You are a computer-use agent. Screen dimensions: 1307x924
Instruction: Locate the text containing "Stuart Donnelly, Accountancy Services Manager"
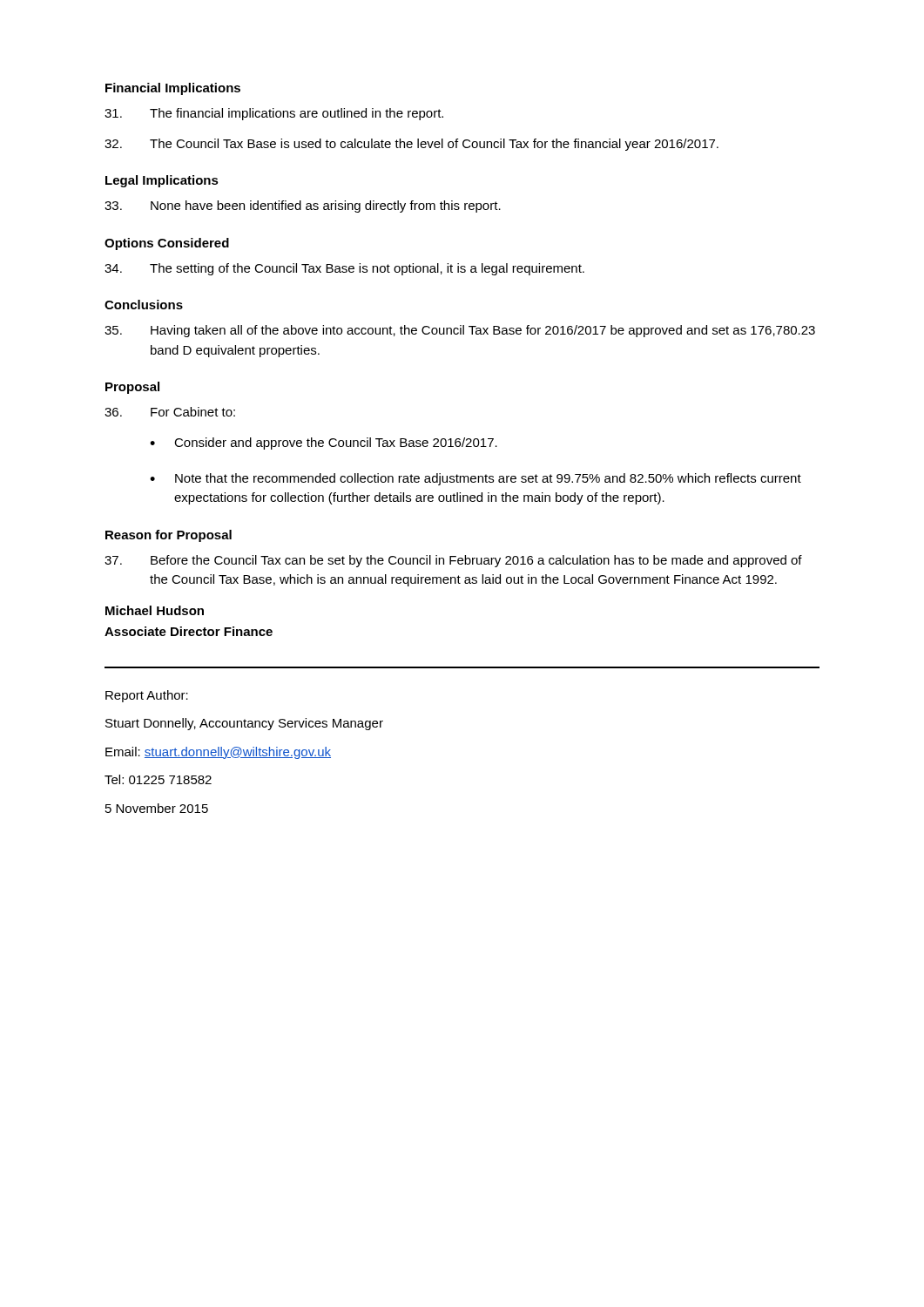click(x=244, y=723)
